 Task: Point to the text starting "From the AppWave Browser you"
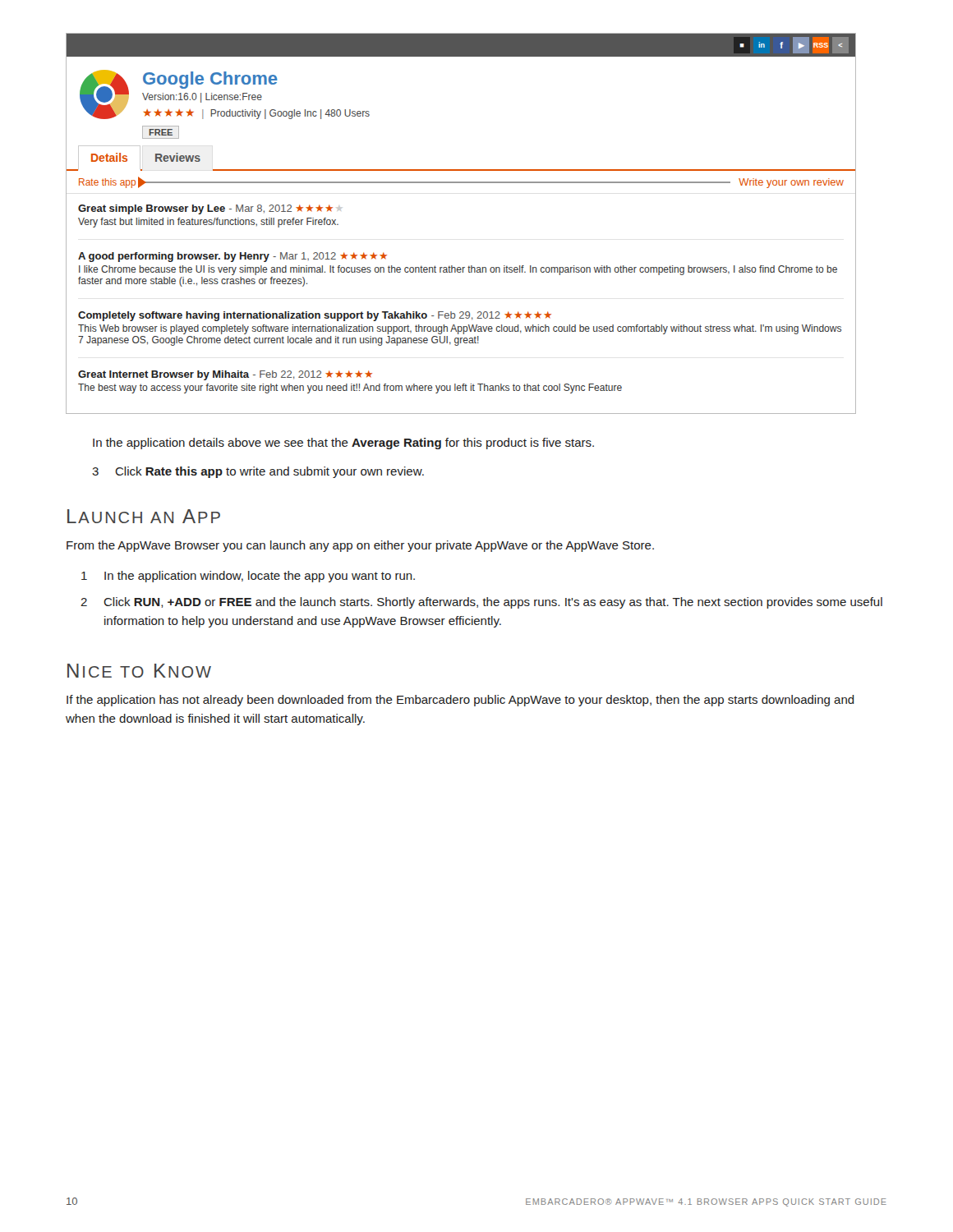(476, 546)
